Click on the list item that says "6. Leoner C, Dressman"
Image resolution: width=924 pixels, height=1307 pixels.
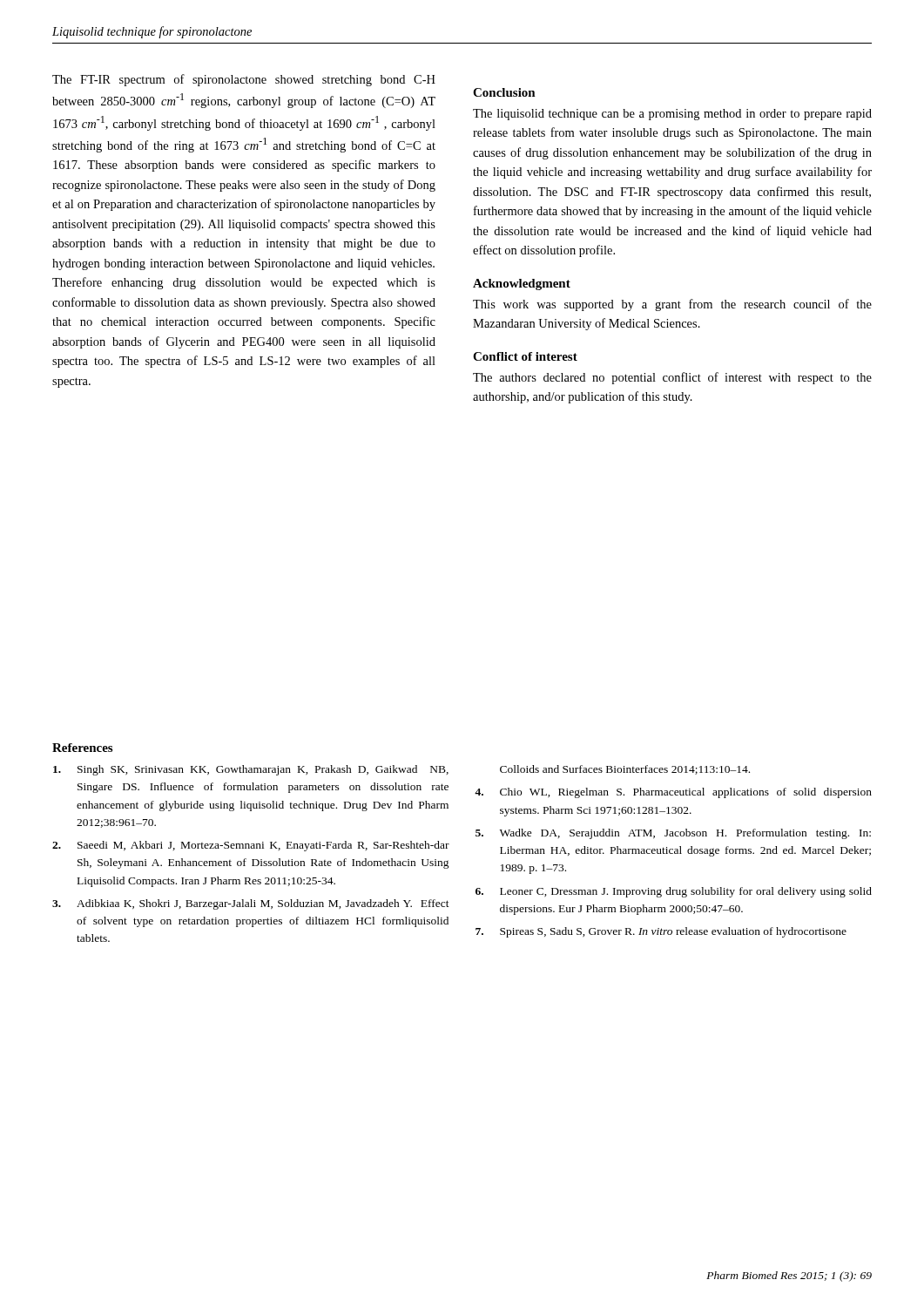coord(673,900)
